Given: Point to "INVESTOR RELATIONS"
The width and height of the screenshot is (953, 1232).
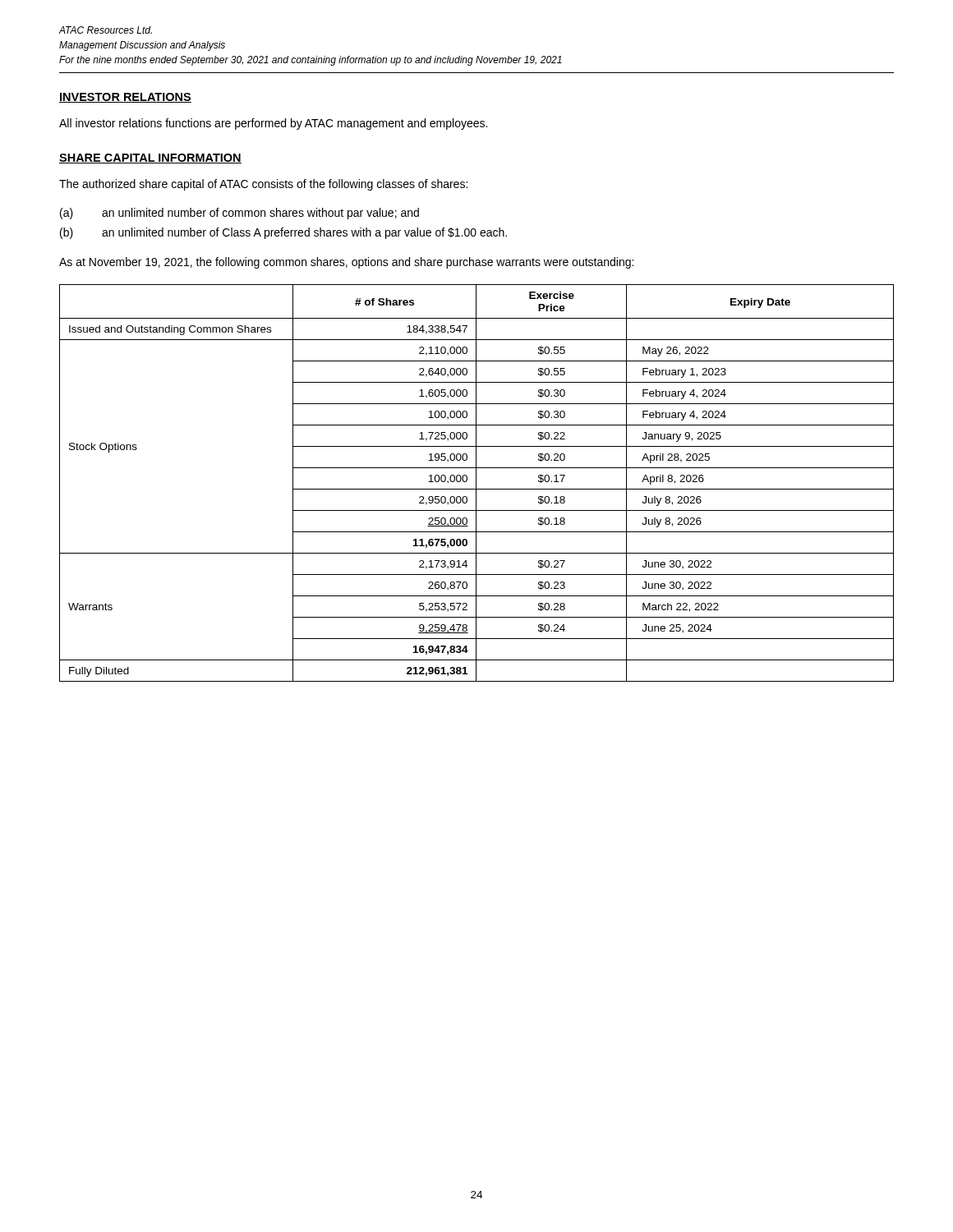Looking at the screenshot, I should [125, 98].
